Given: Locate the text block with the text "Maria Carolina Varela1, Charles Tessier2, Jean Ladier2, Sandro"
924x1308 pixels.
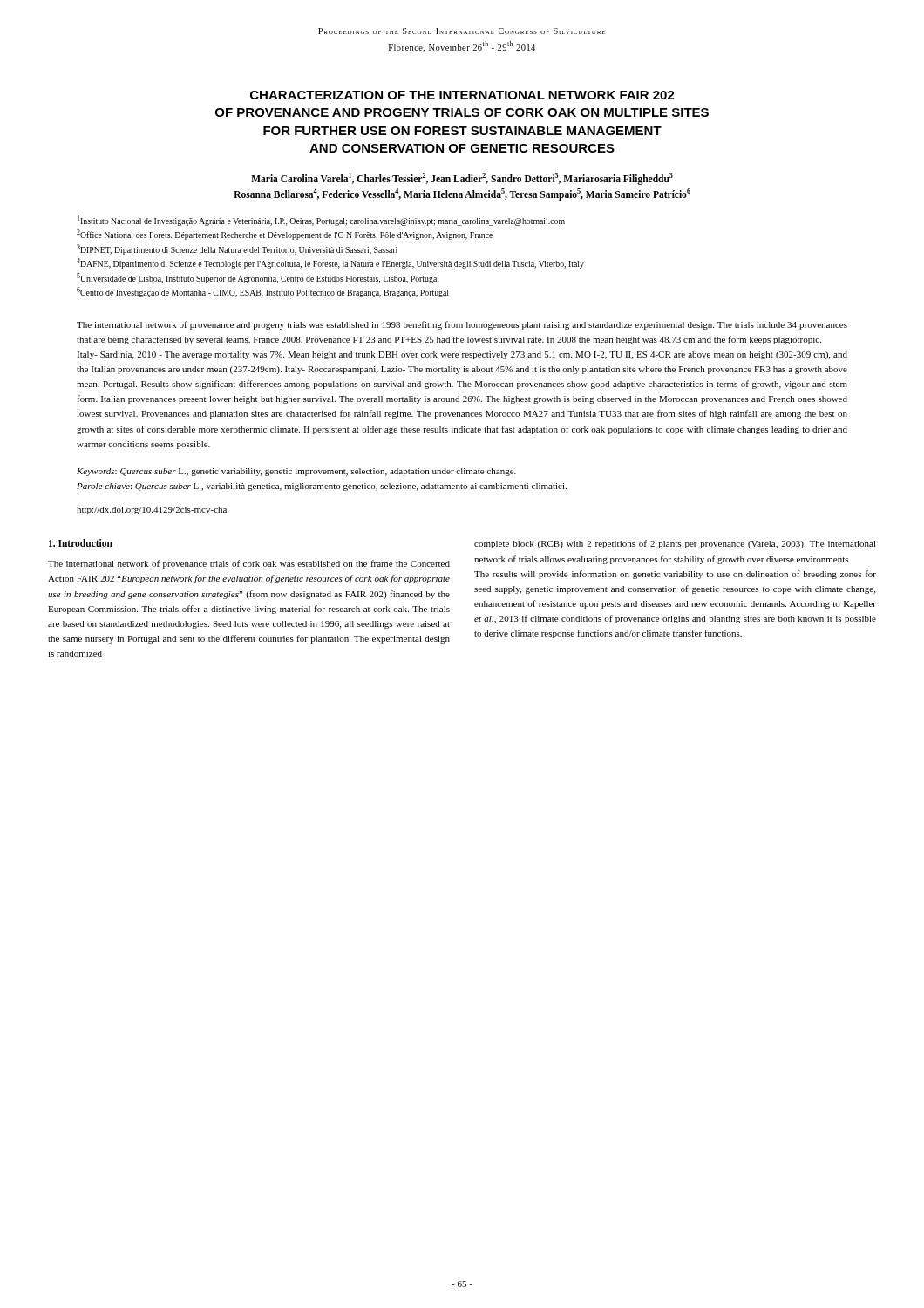Looking at the screenshot, I should 462,186.
